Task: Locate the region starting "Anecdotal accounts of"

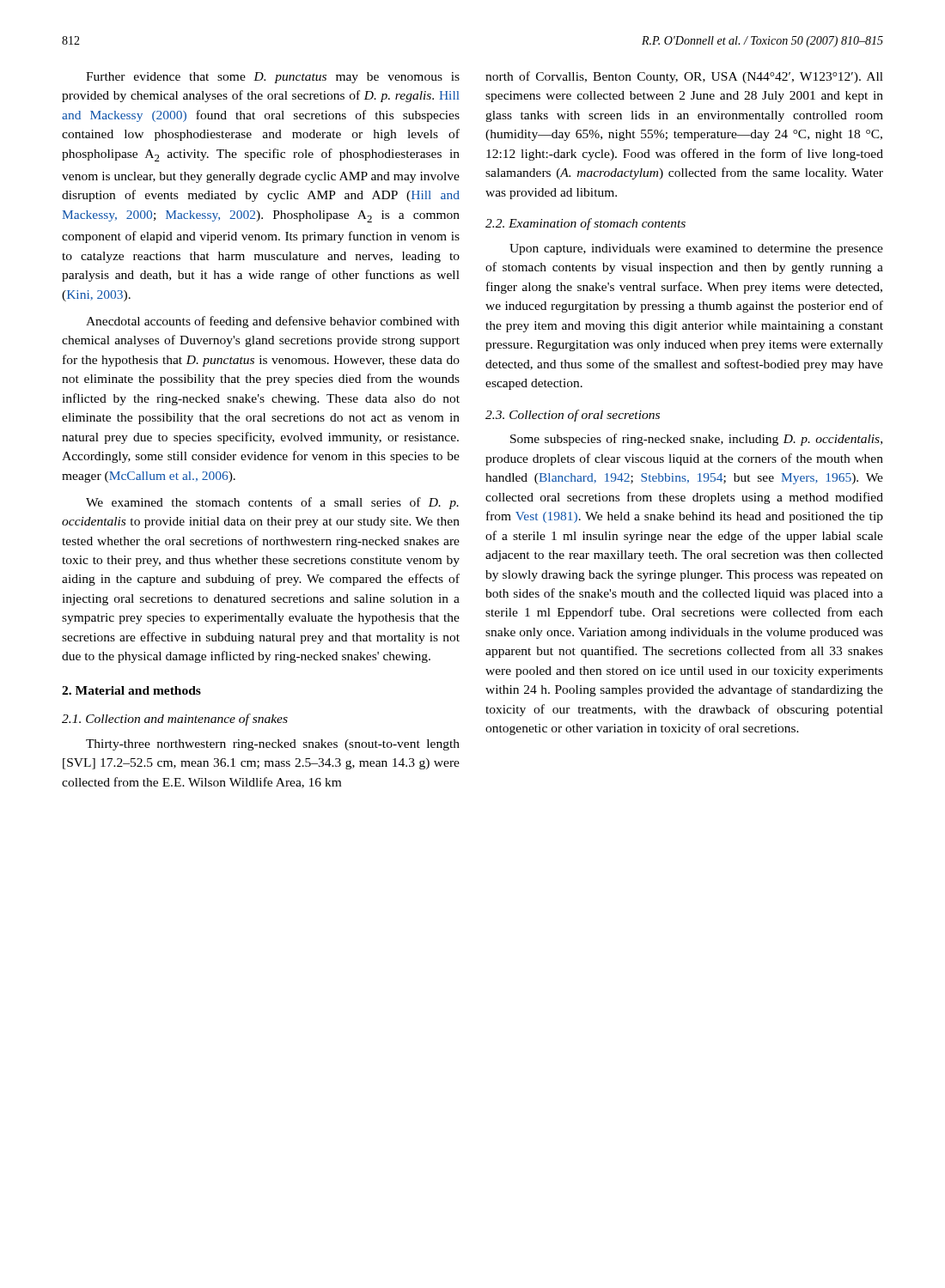Action: tap(261, 398)
